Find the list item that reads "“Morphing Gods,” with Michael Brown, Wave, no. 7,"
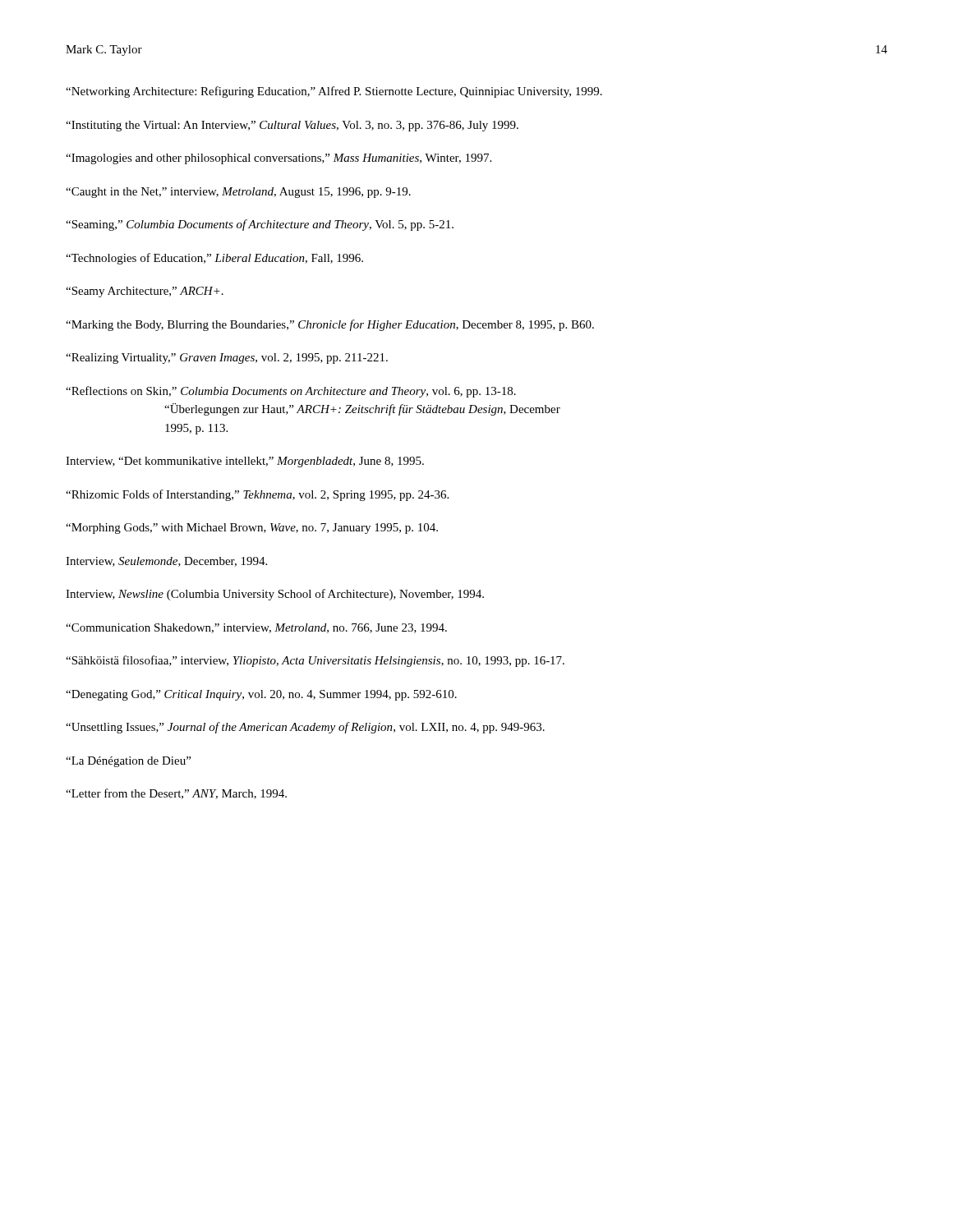 pyautogui.click(x=252, y=527)
